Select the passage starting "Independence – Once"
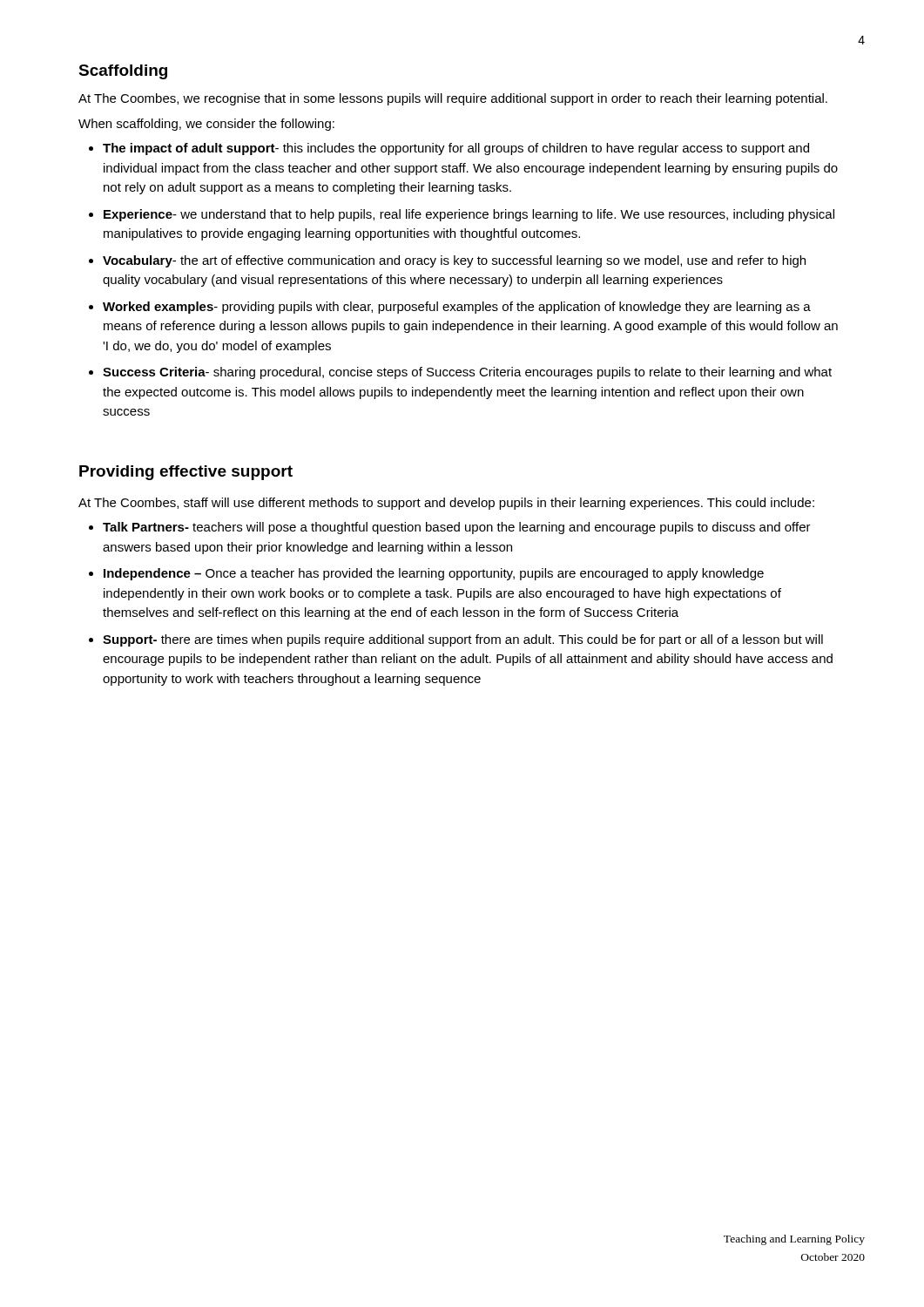 pos(442,593)
